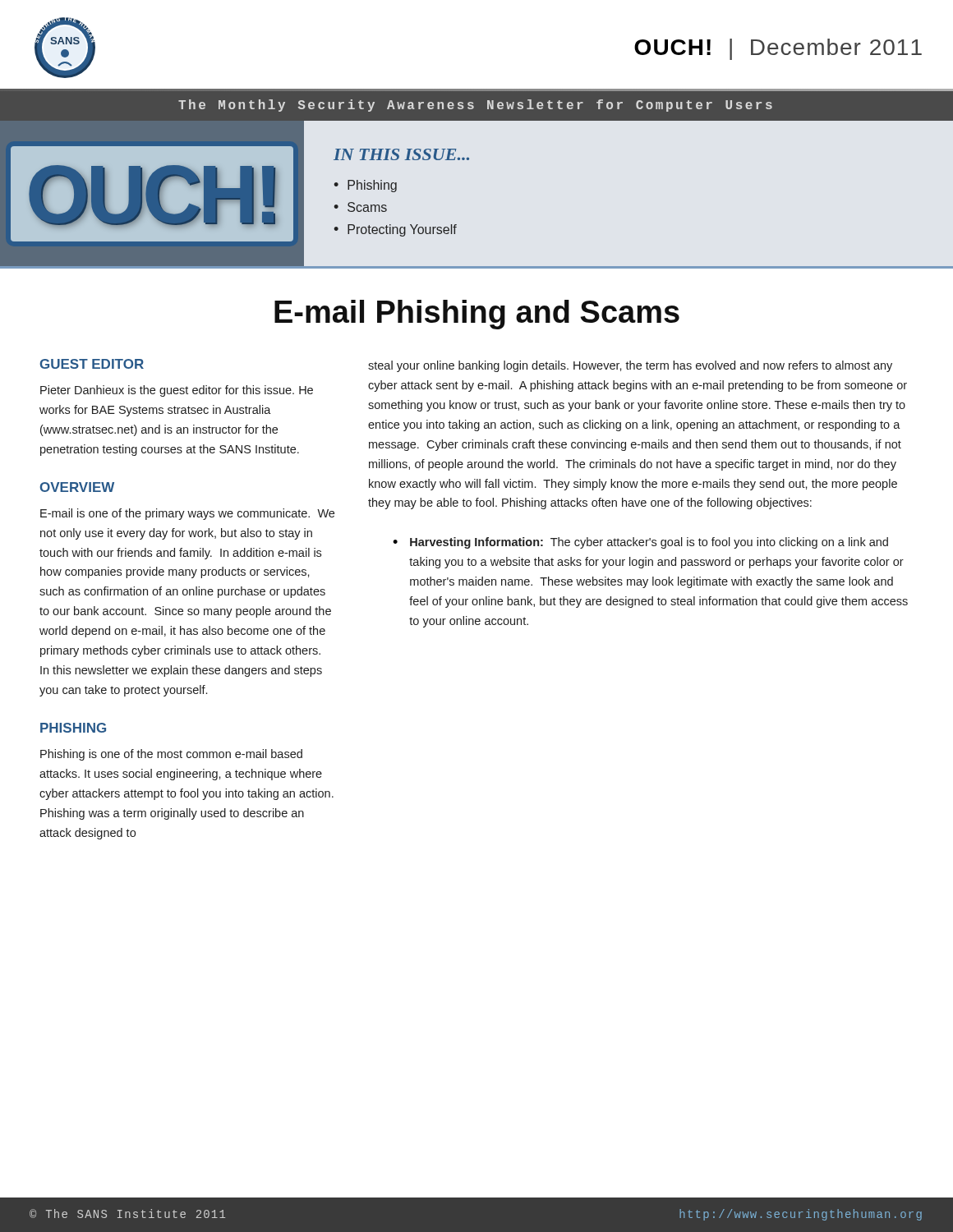The image size is (953, 1232).
Task: Click on the passage starting "steal your online banking login"
Action: click(x=638, y=434)
